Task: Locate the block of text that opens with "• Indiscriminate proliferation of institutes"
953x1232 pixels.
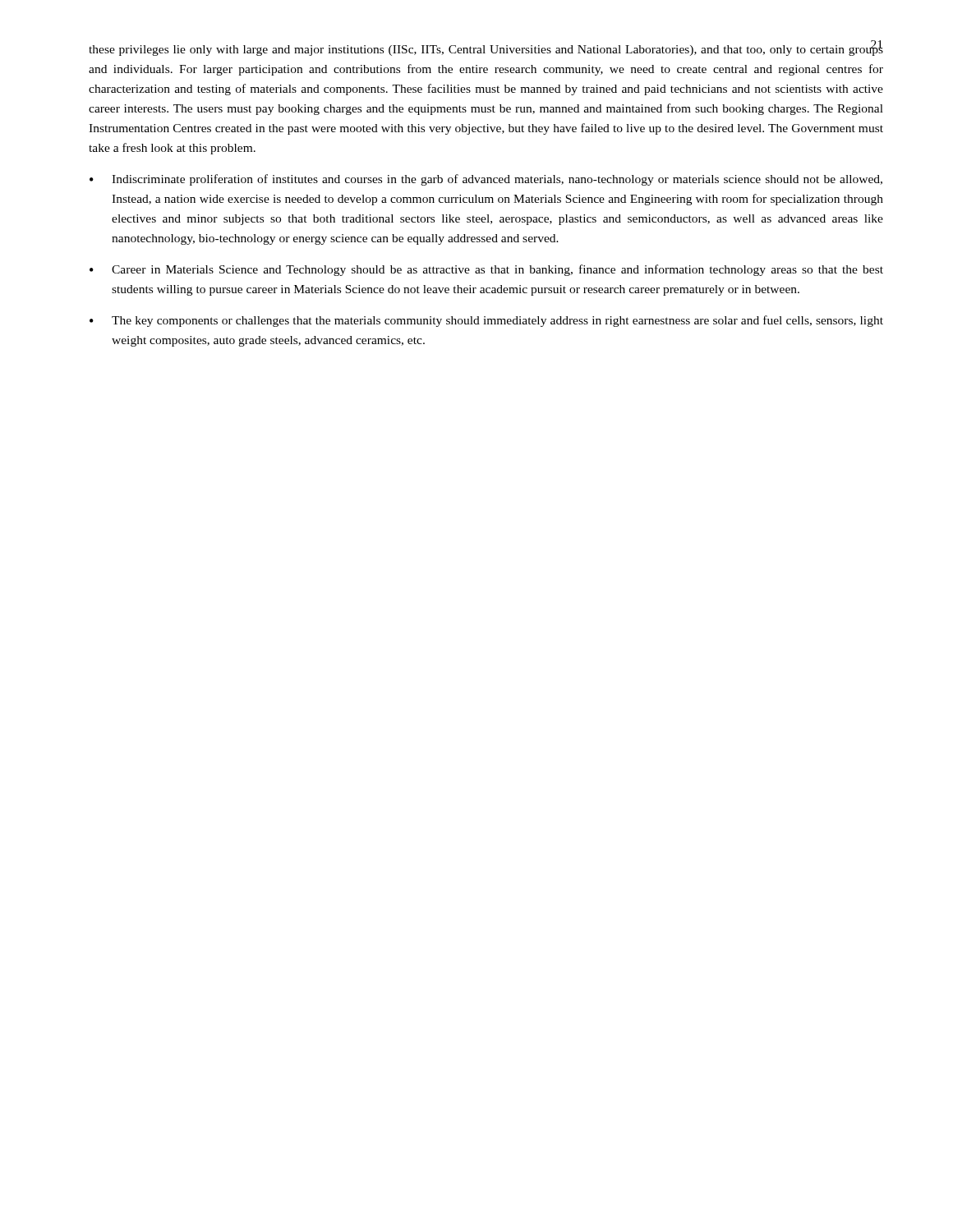Action: click(x=486, y=209)
